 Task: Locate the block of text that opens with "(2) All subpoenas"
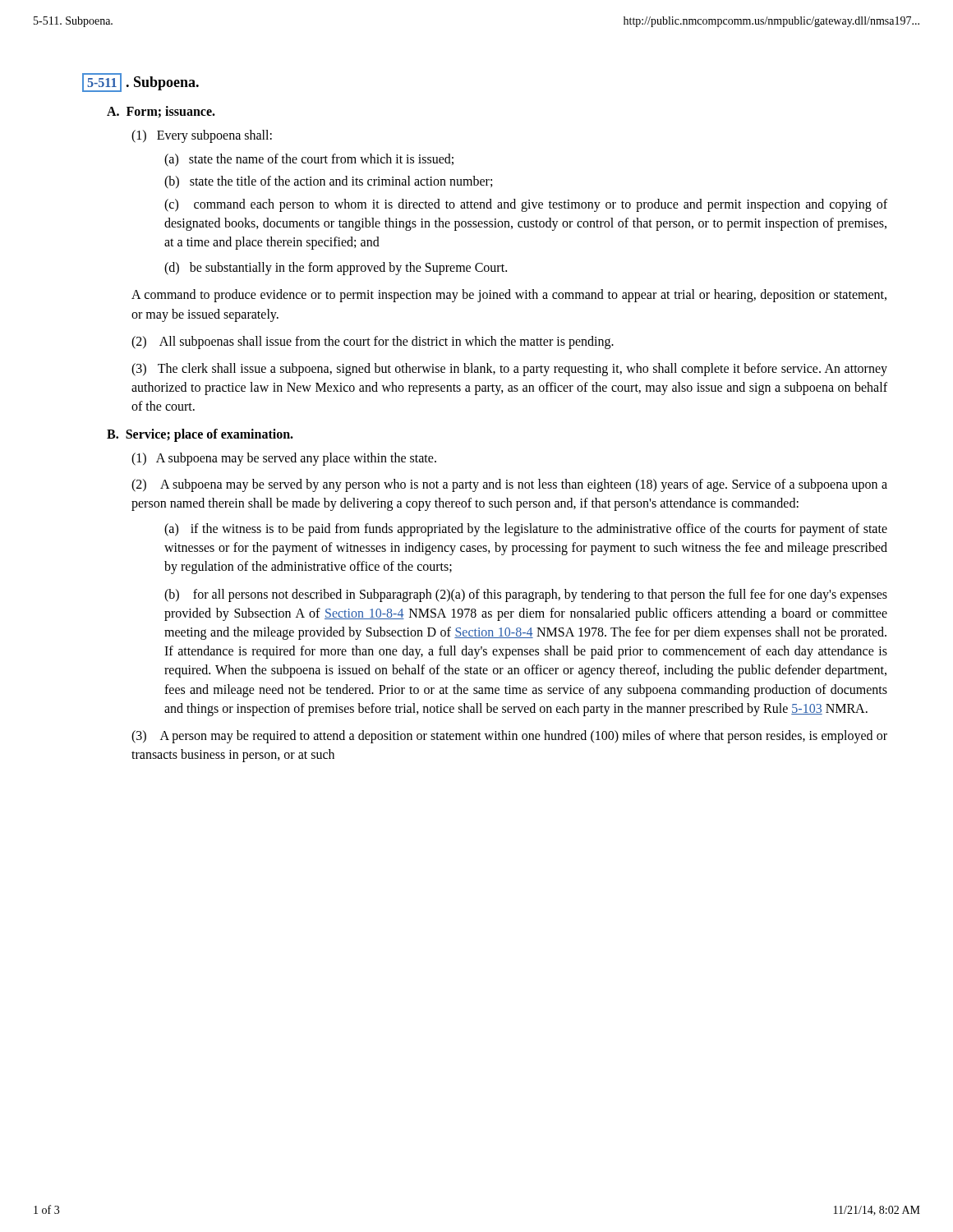[x=373, y=341]
